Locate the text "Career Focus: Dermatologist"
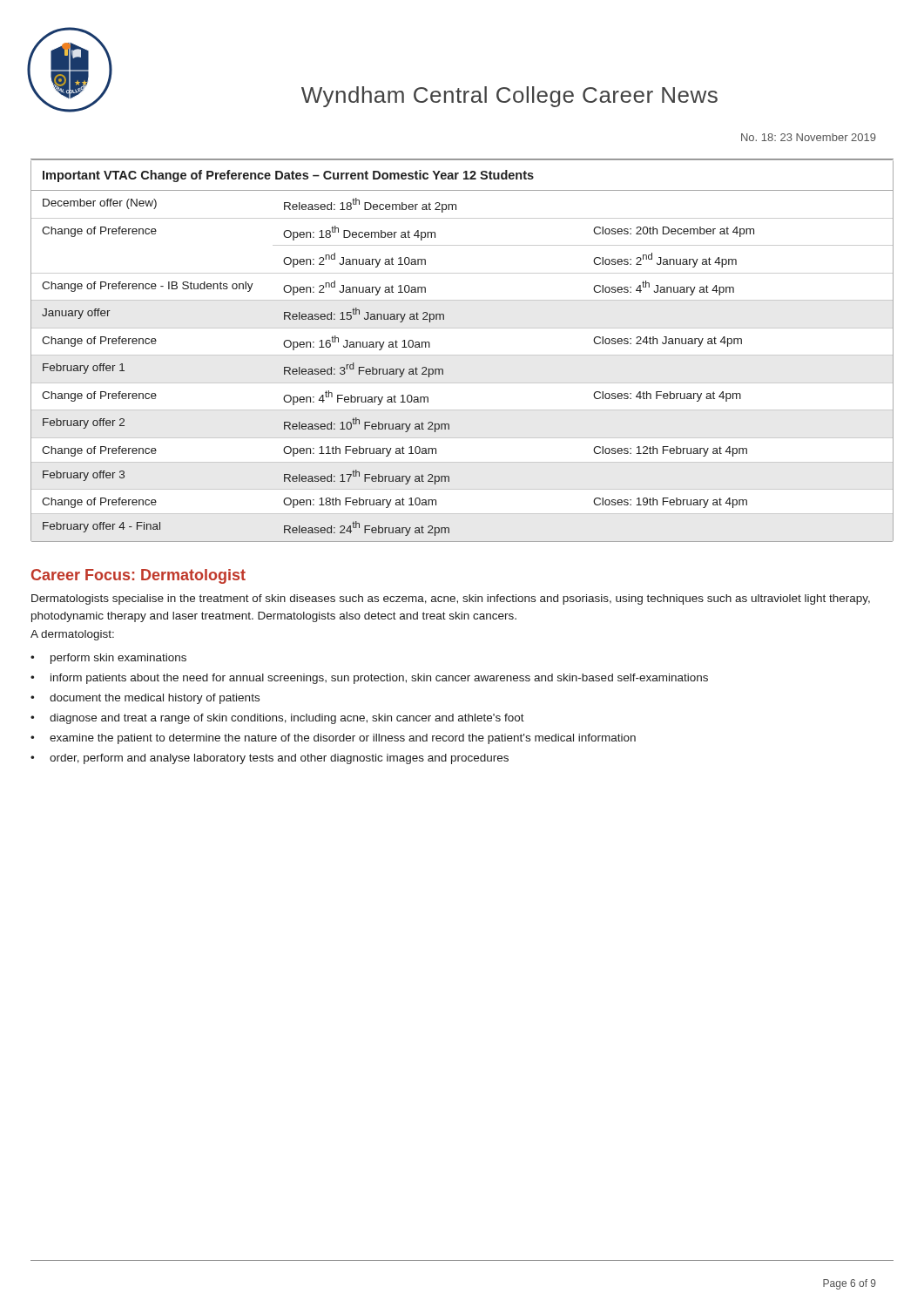The image size is (924, 1307). tap(138, 575)
